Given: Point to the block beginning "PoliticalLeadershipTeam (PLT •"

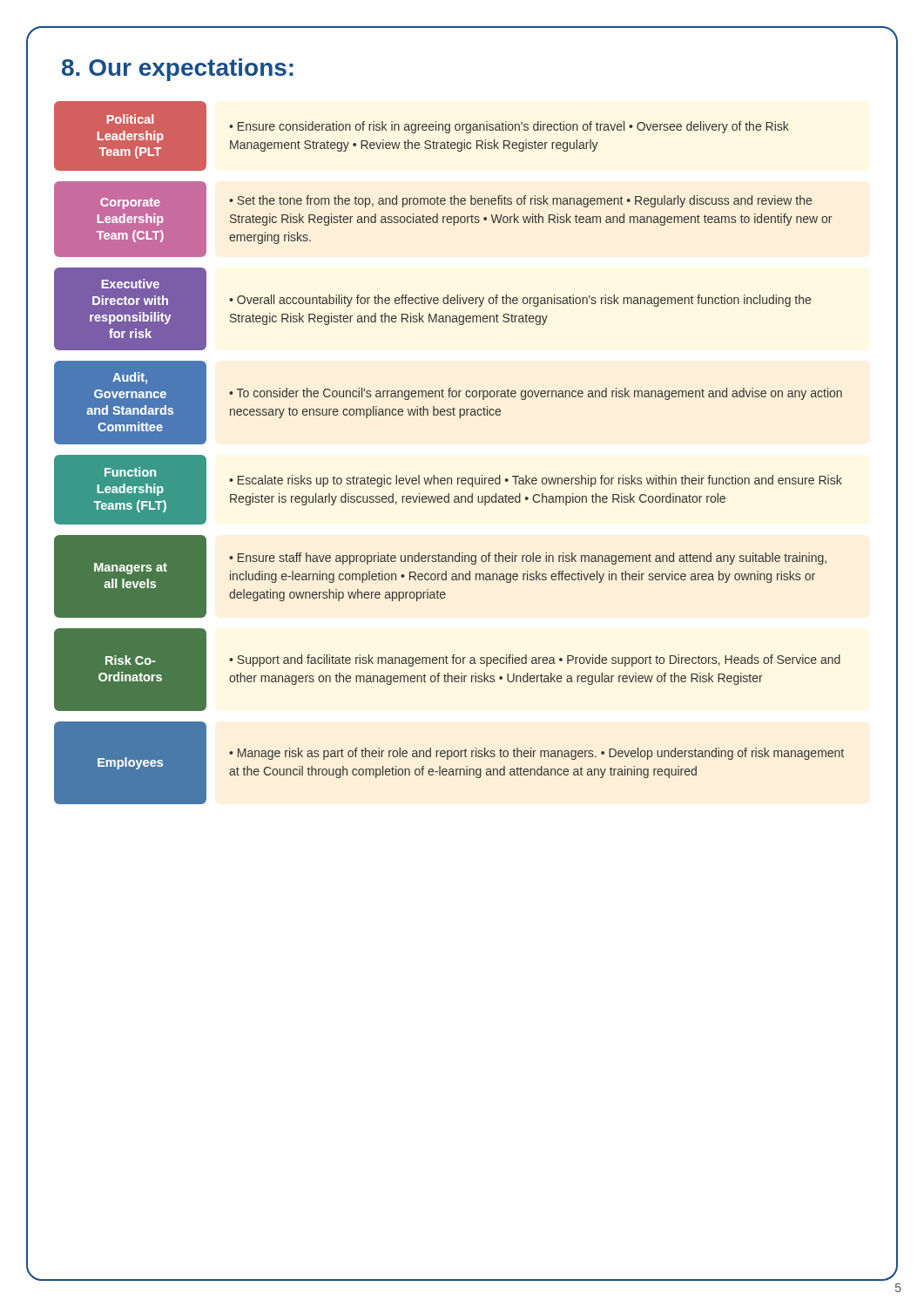Looking at the screenshot, I should [x=462, y=136].
